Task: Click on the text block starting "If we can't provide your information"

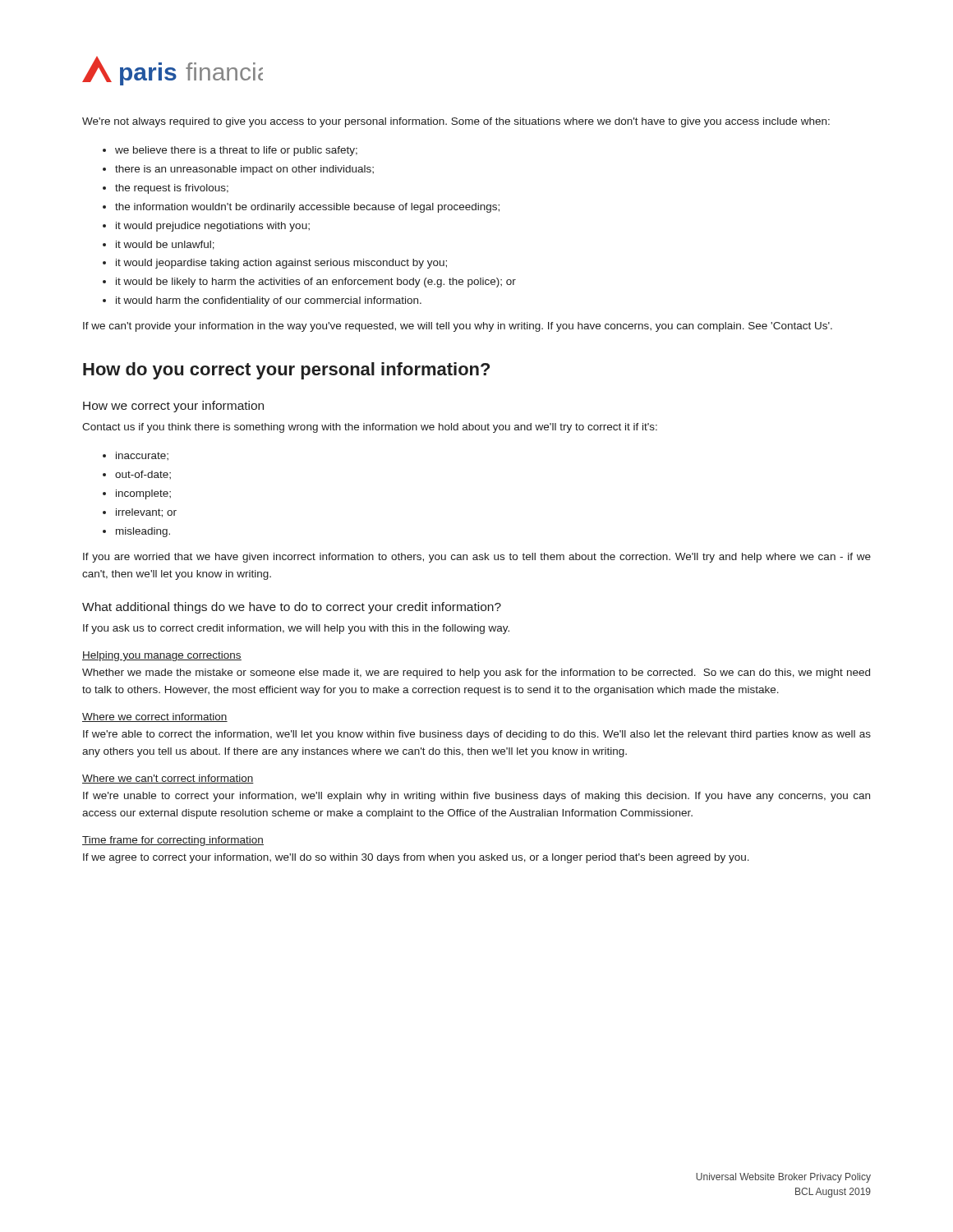Action: [457, 326]
